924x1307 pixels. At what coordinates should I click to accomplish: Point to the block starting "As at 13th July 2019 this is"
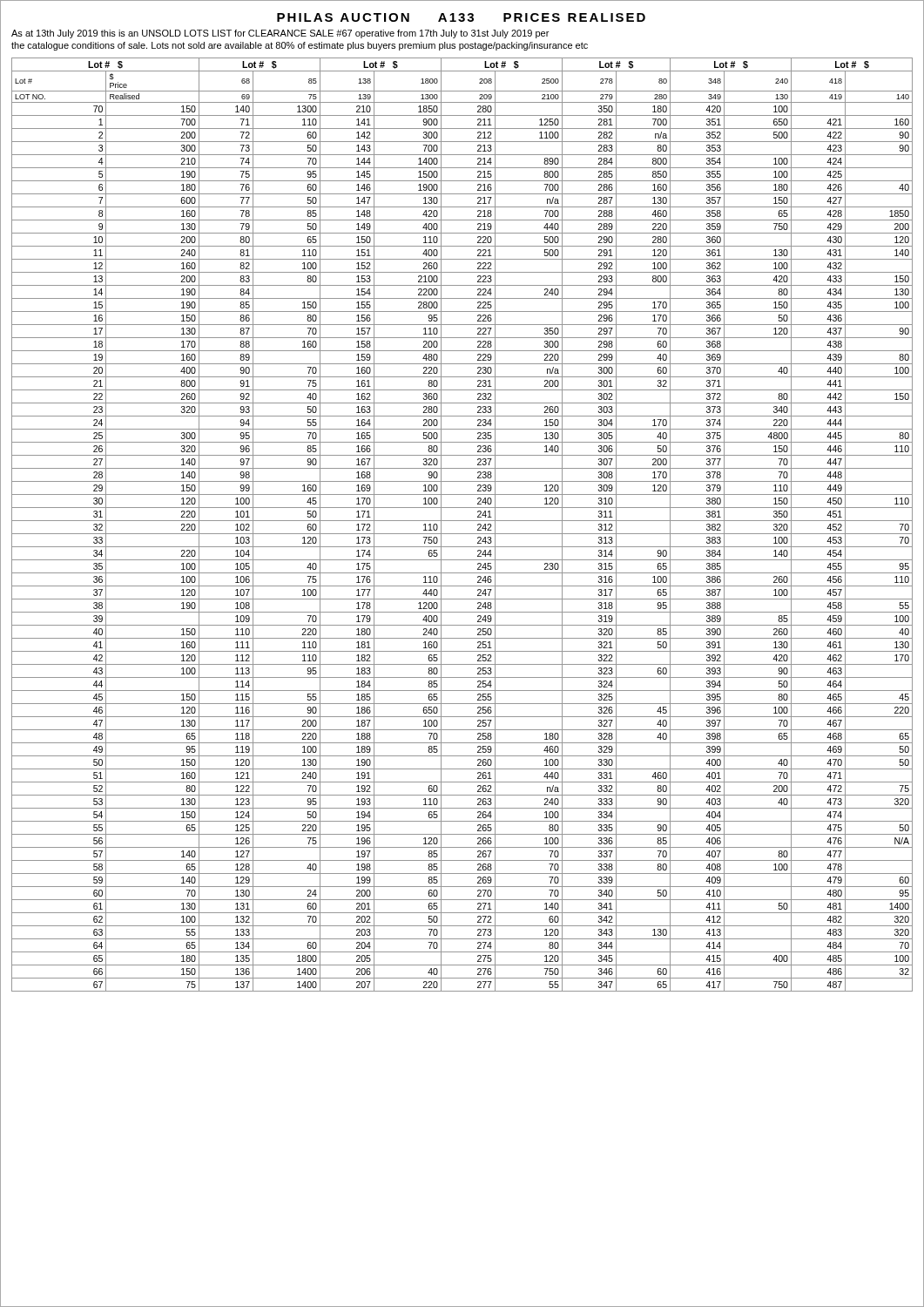[280, 33]
